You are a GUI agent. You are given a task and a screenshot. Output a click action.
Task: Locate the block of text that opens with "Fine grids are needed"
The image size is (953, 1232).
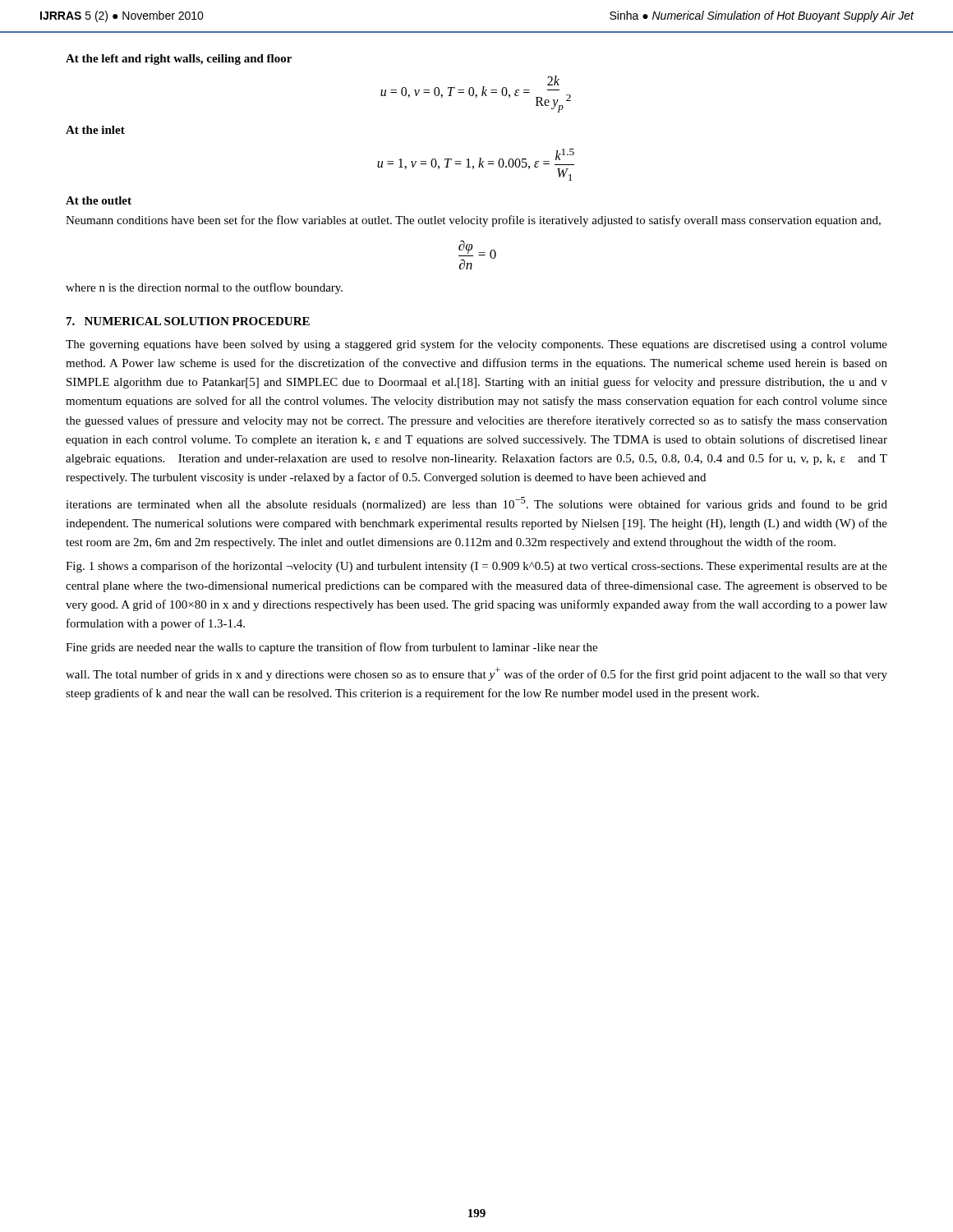[332, 647]
